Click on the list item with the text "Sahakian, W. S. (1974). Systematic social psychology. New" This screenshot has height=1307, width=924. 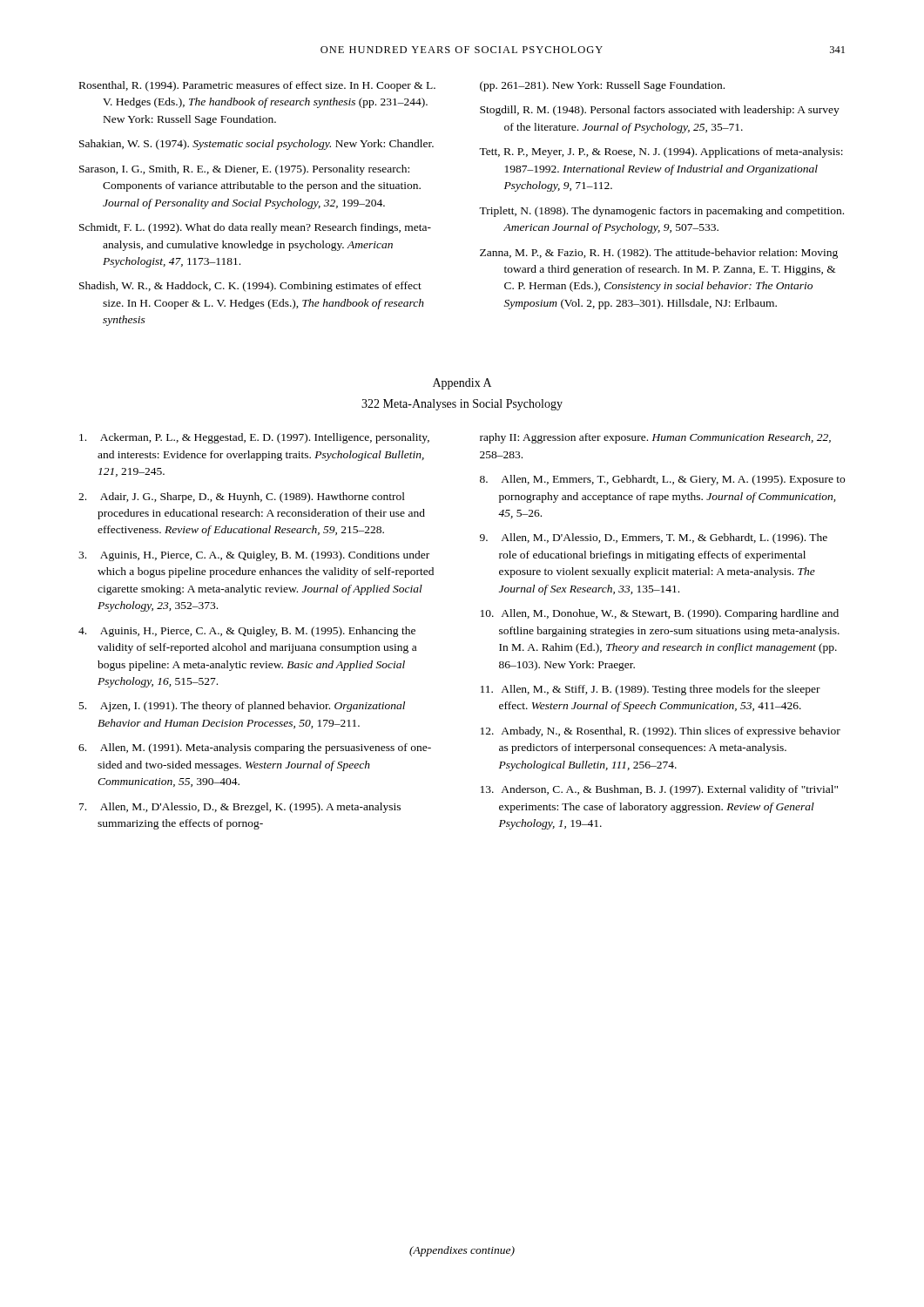256,144
